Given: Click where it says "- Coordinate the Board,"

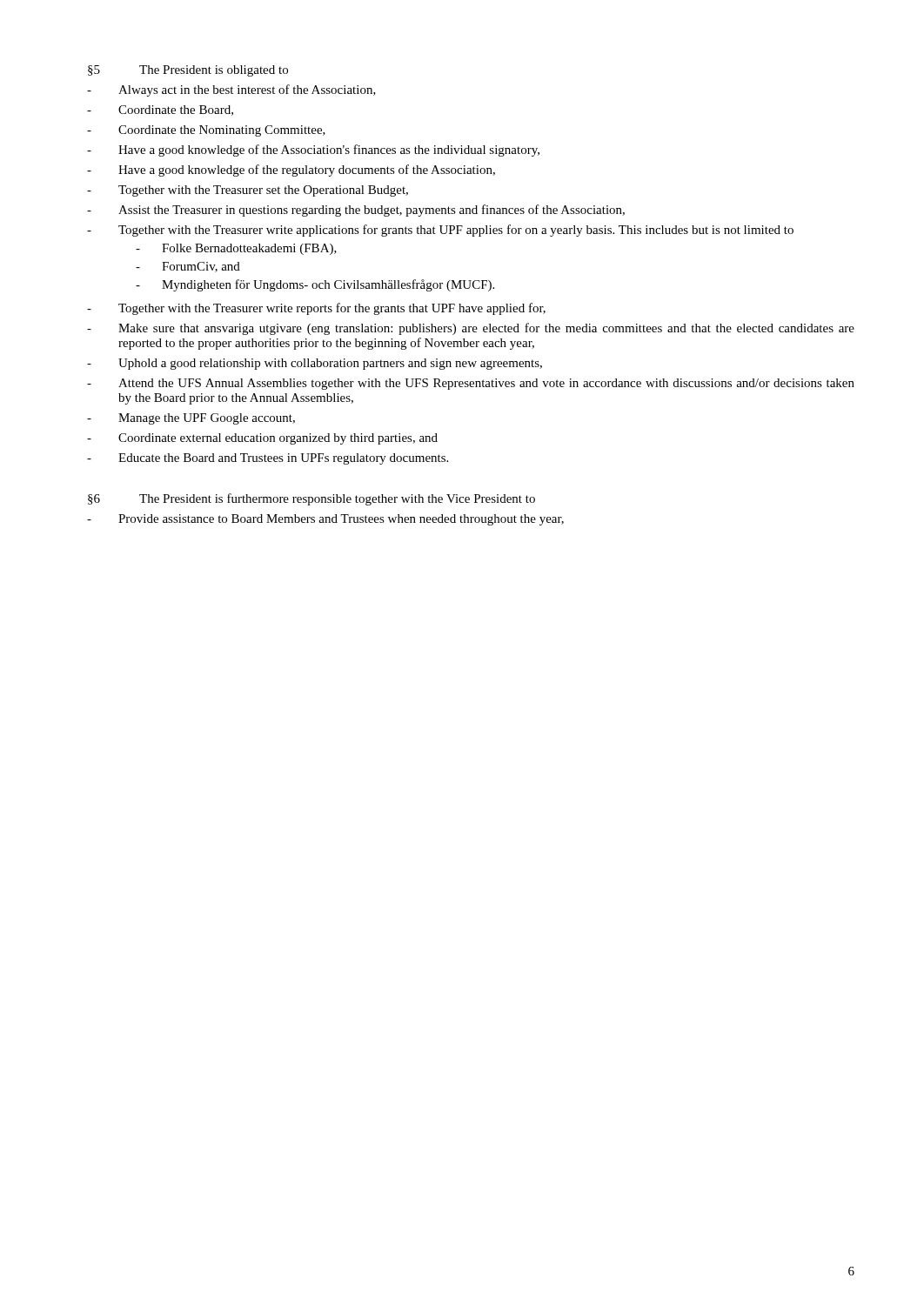Looking at the screenshot, I should pos(160,110).
